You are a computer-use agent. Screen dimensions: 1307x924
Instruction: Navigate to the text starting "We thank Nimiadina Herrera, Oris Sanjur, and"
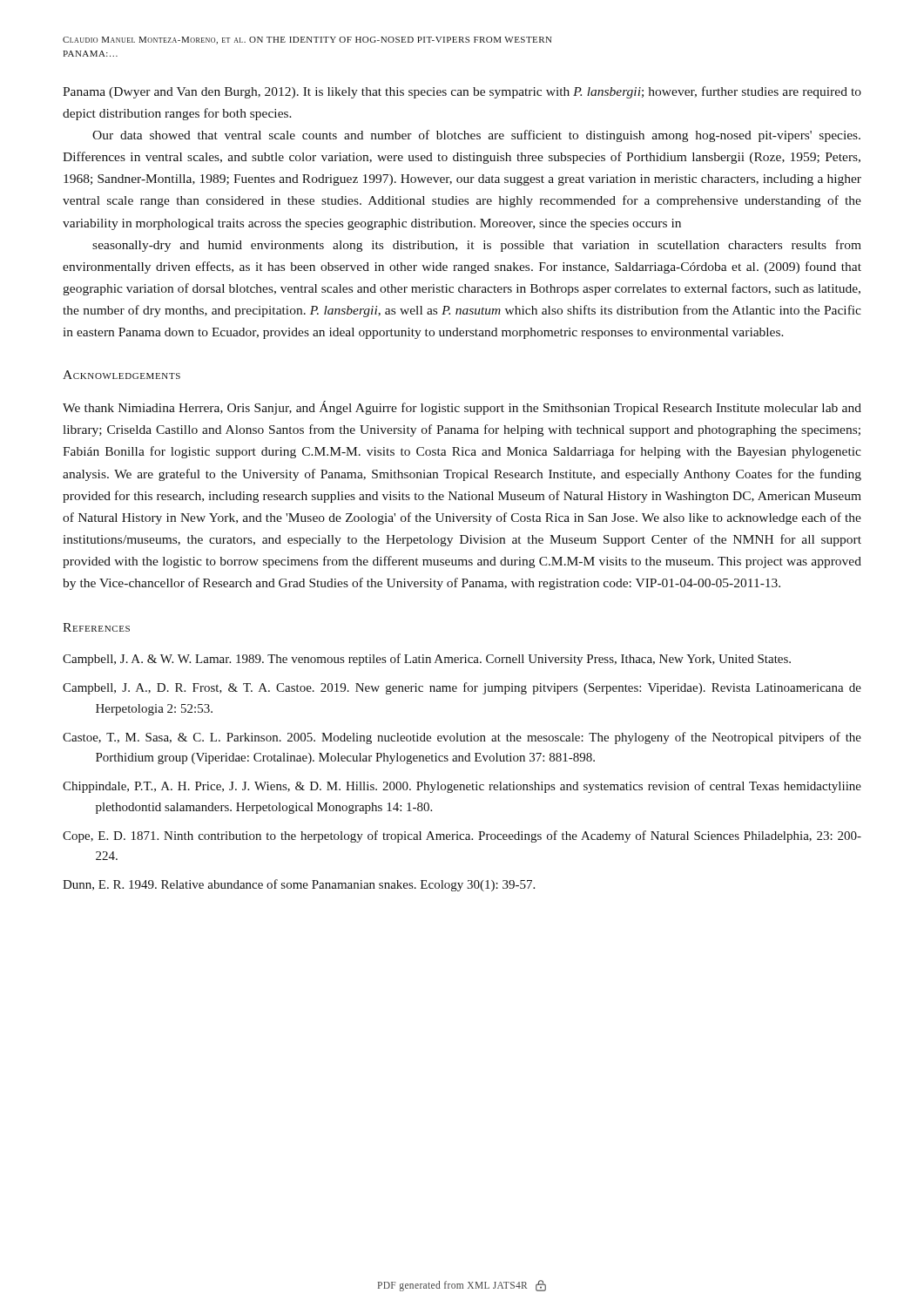tap(462, 495)
